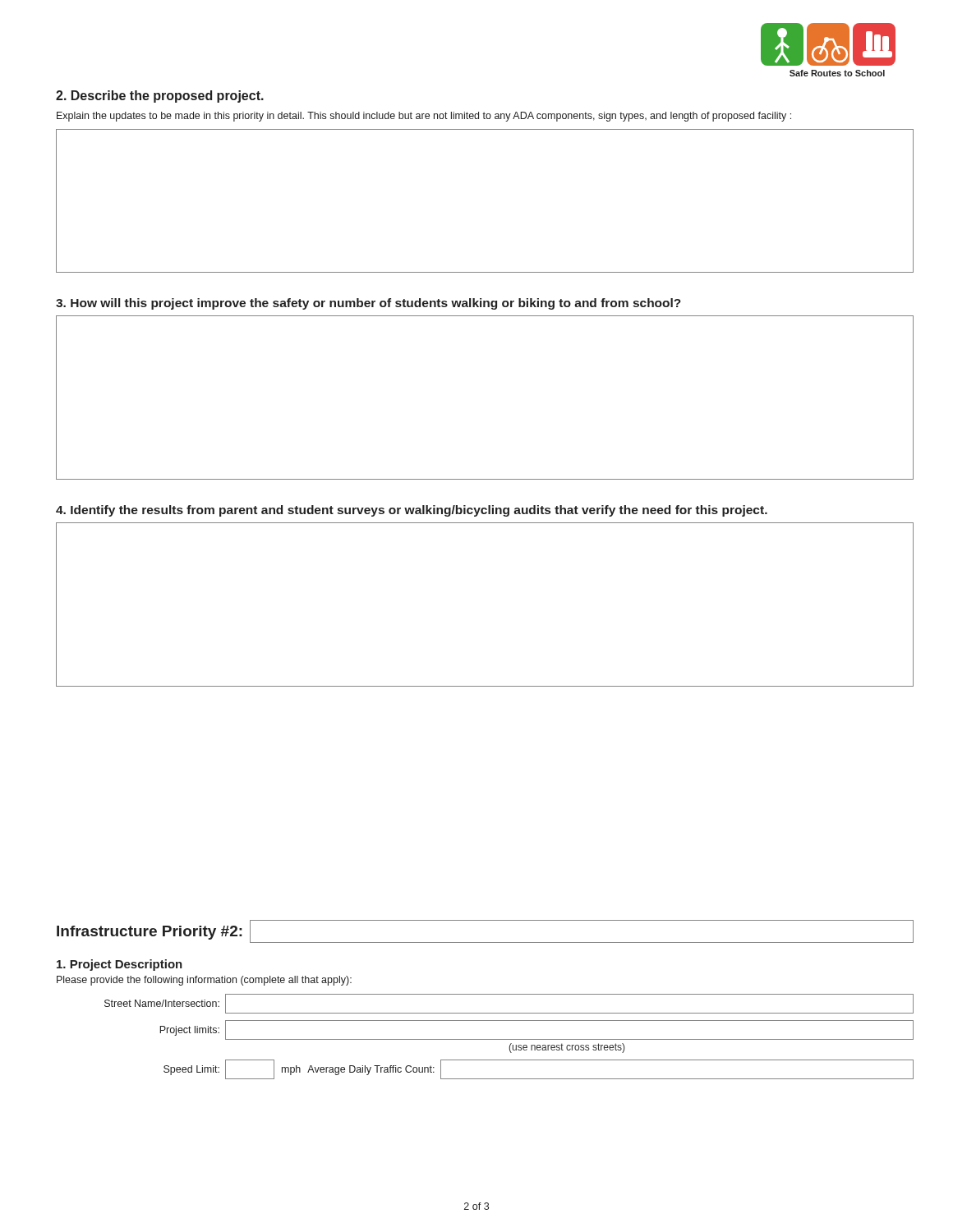Locate the section header containing "3. How will"
This screenshot has height=1232, width=953.
tap(369, 302)
